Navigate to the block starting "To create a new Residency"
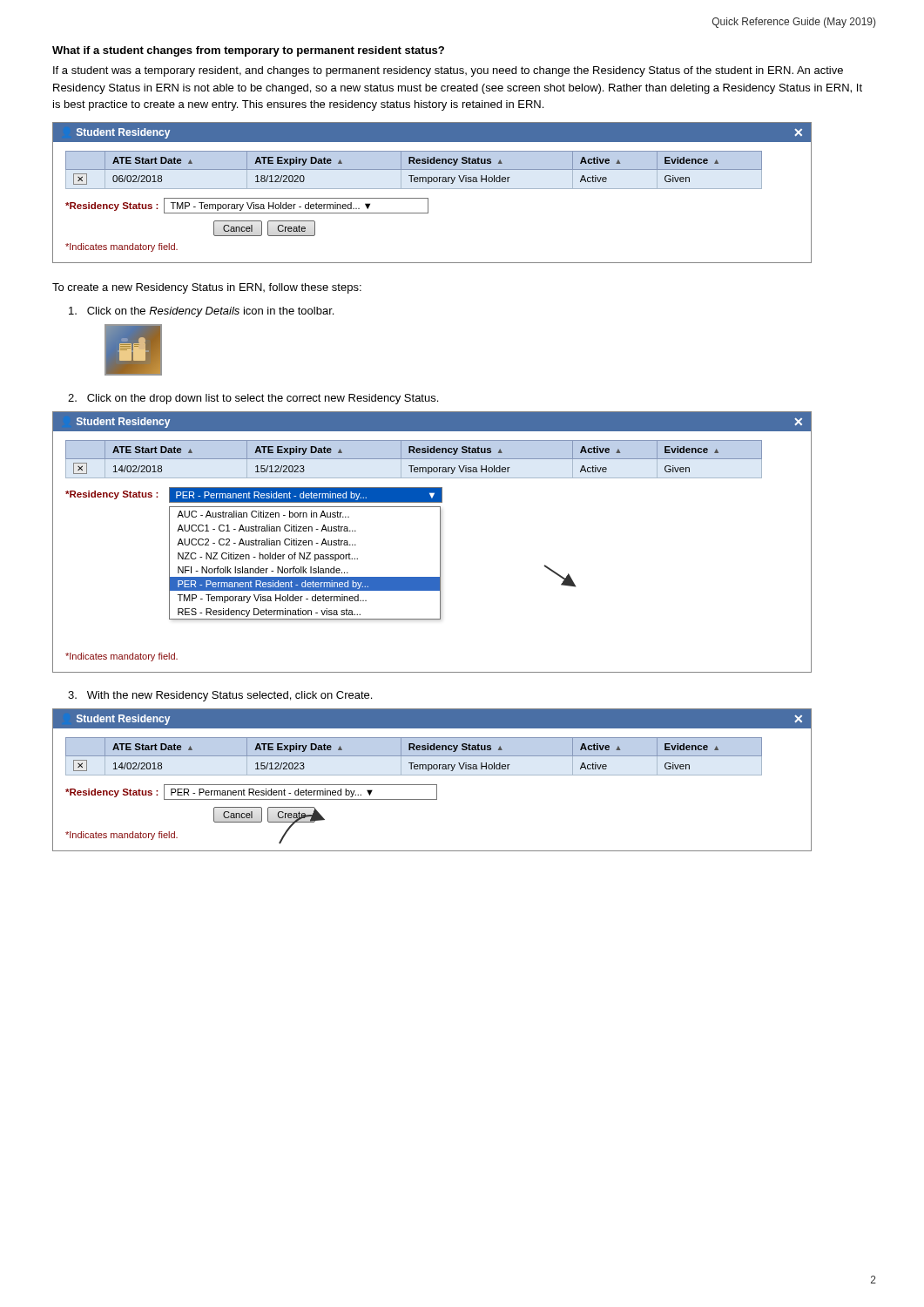Image resolution: width=924 pixels, height=1307 pixels. [207, 287]
